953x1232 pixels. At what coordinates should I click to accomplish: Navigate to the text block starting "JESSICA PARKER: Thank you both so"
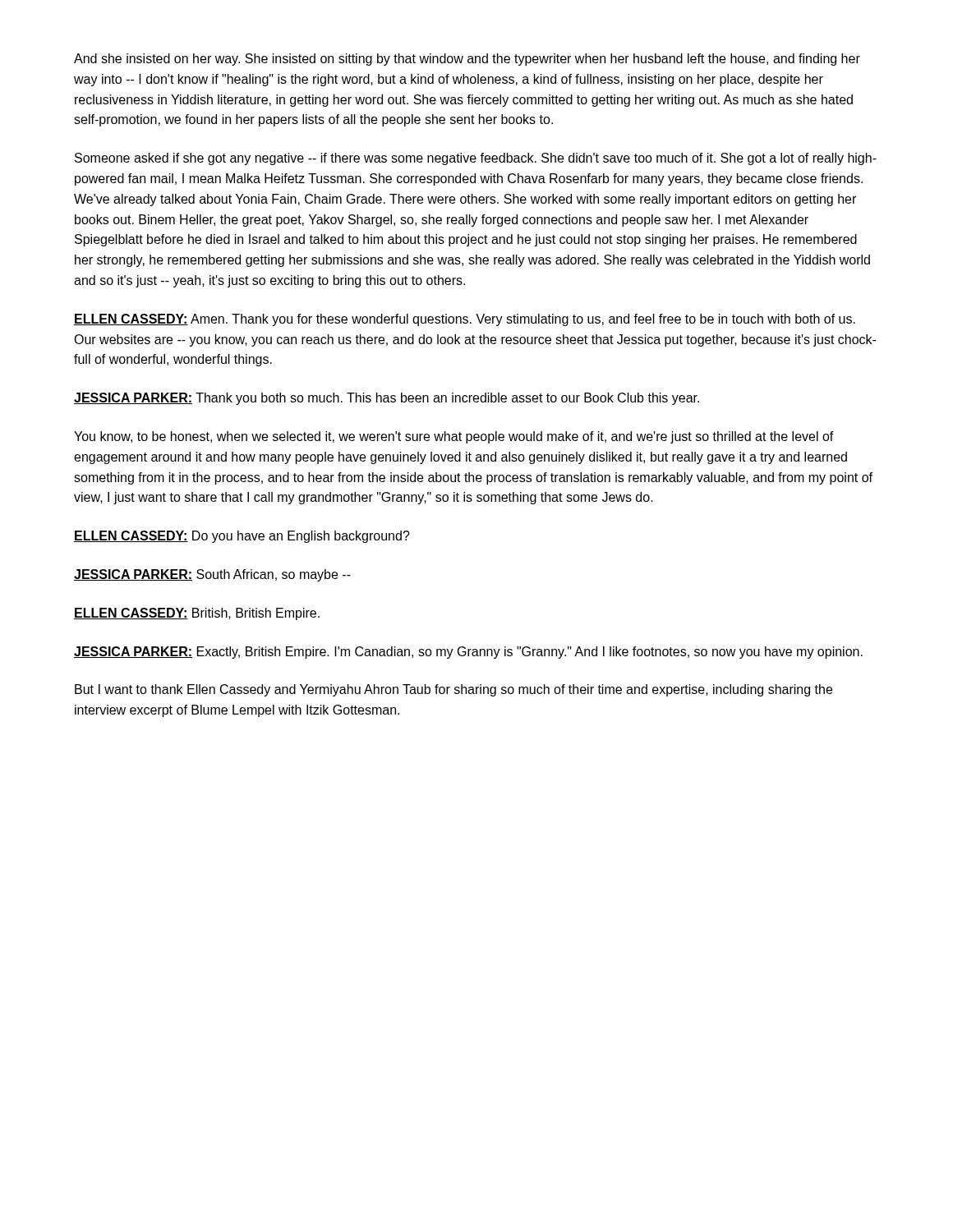(387, 398)
